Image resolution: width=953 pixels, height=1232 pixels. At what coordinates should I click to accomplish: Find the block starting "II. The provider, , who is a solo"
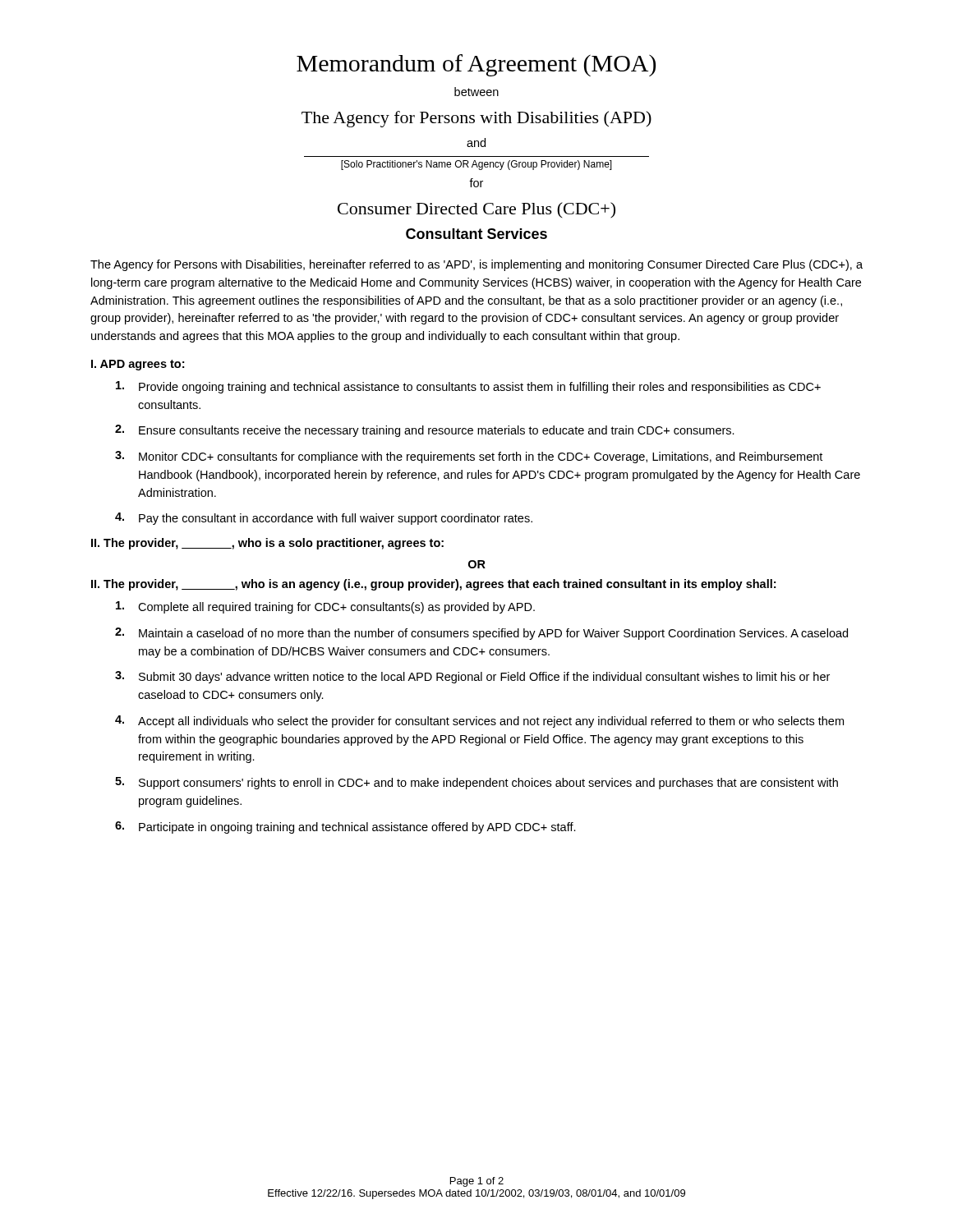click(x=267, y=543)
